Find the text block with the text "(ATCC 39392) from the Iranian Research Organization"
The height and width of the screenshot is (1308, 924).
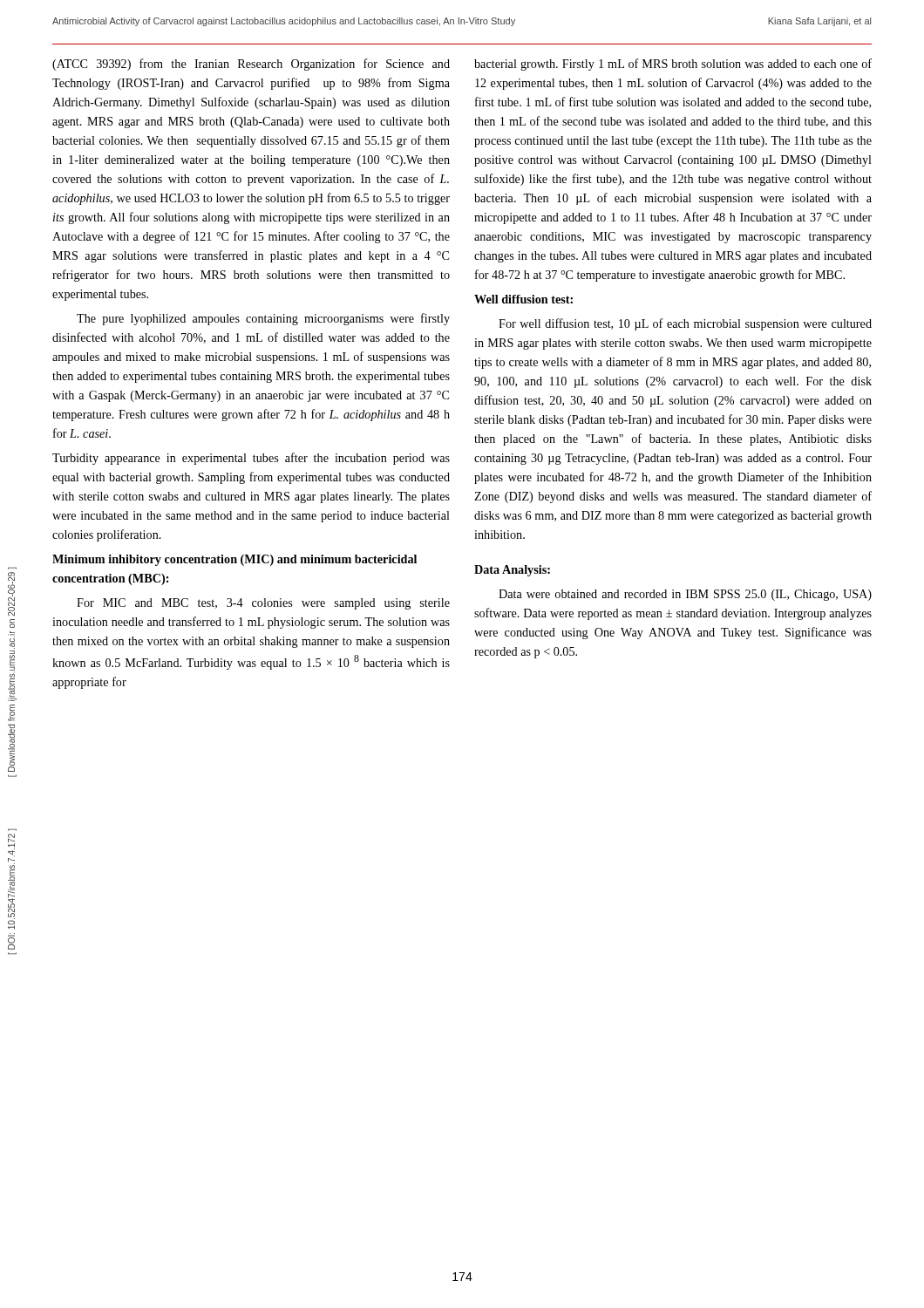click(251, 179)
